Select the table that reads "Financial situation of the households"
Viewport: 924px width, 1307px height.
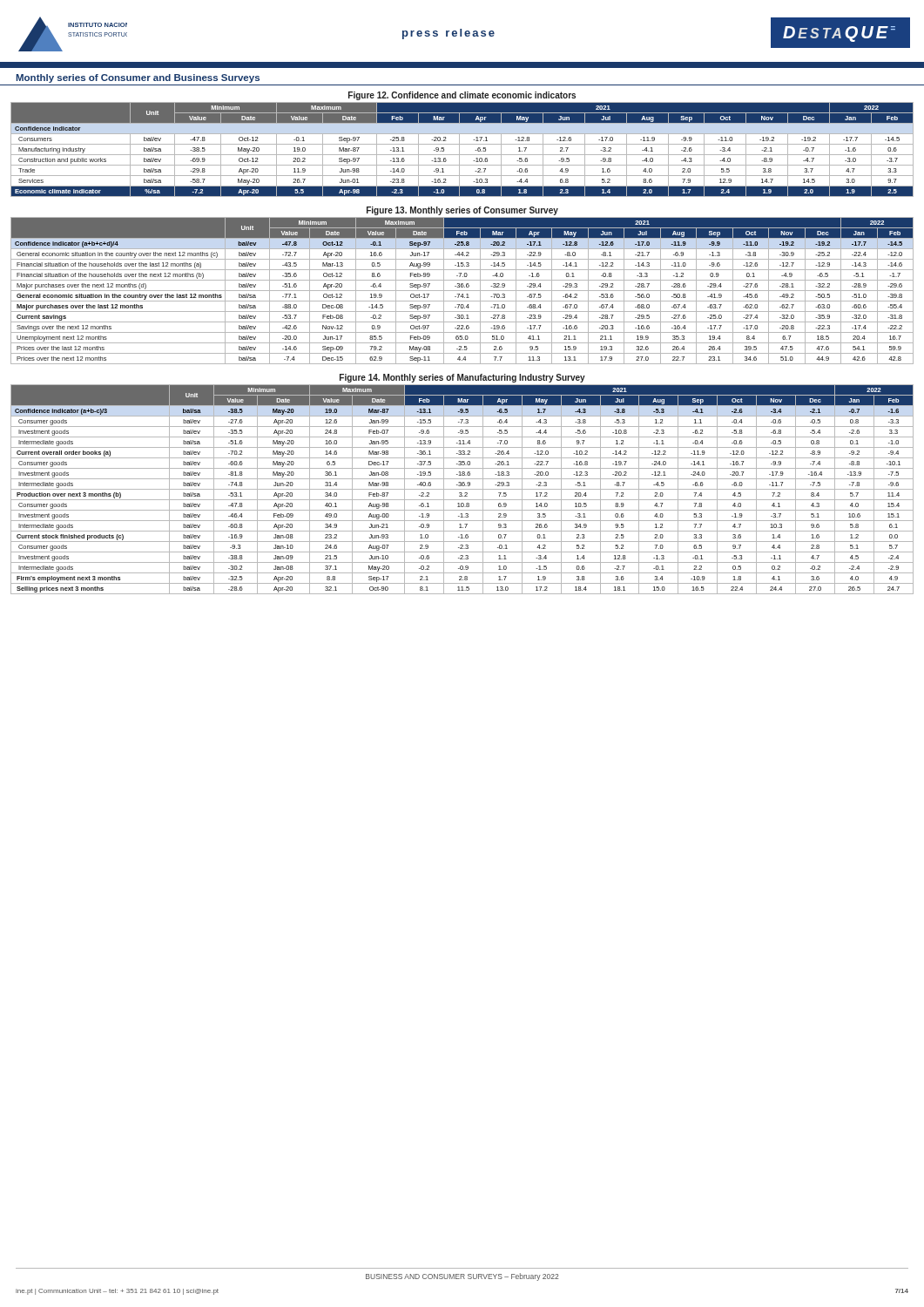coord(462,291)
